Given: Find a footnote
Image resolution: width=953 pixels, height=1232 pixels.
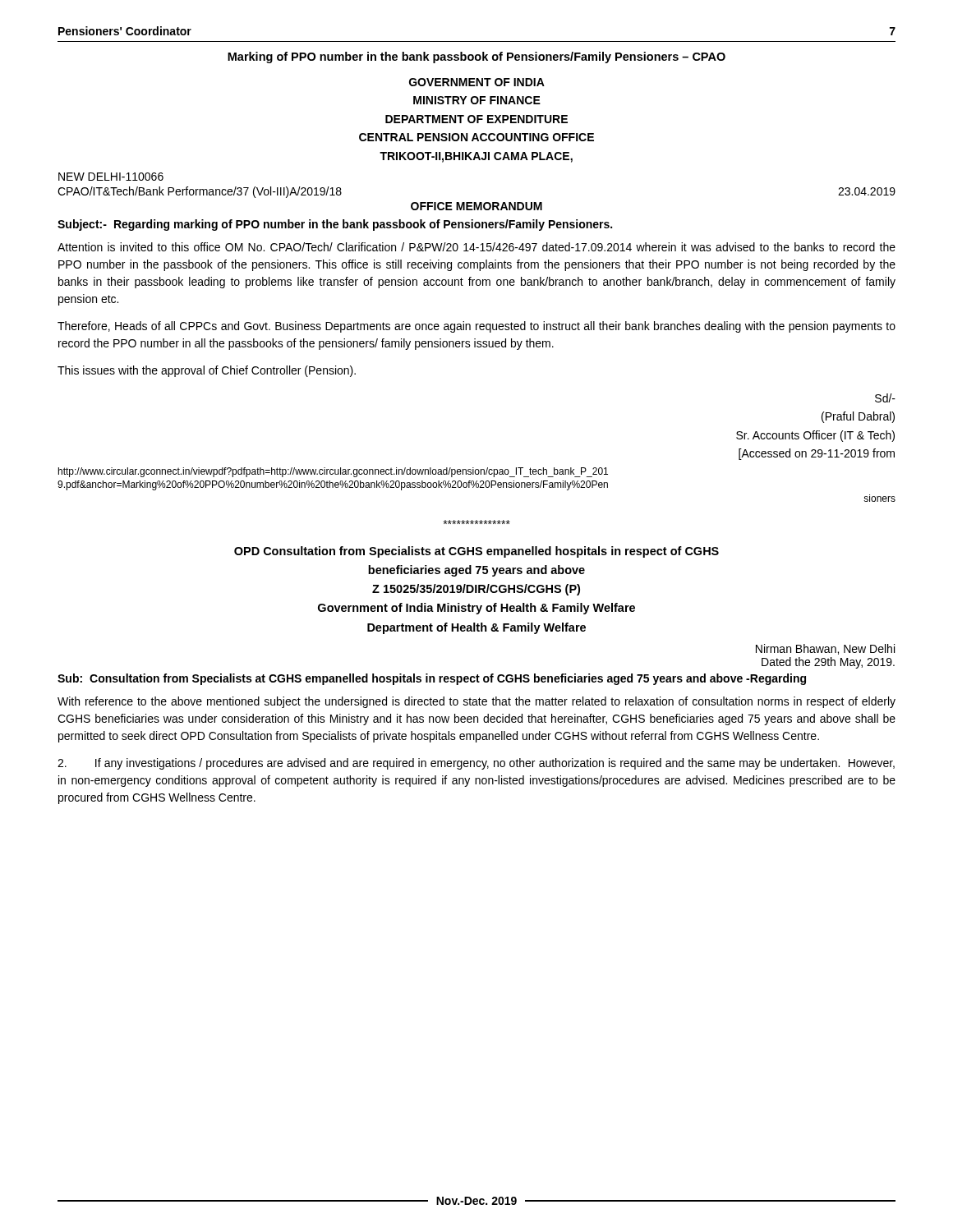Looking at the screenshot, I should pos(476,486).
